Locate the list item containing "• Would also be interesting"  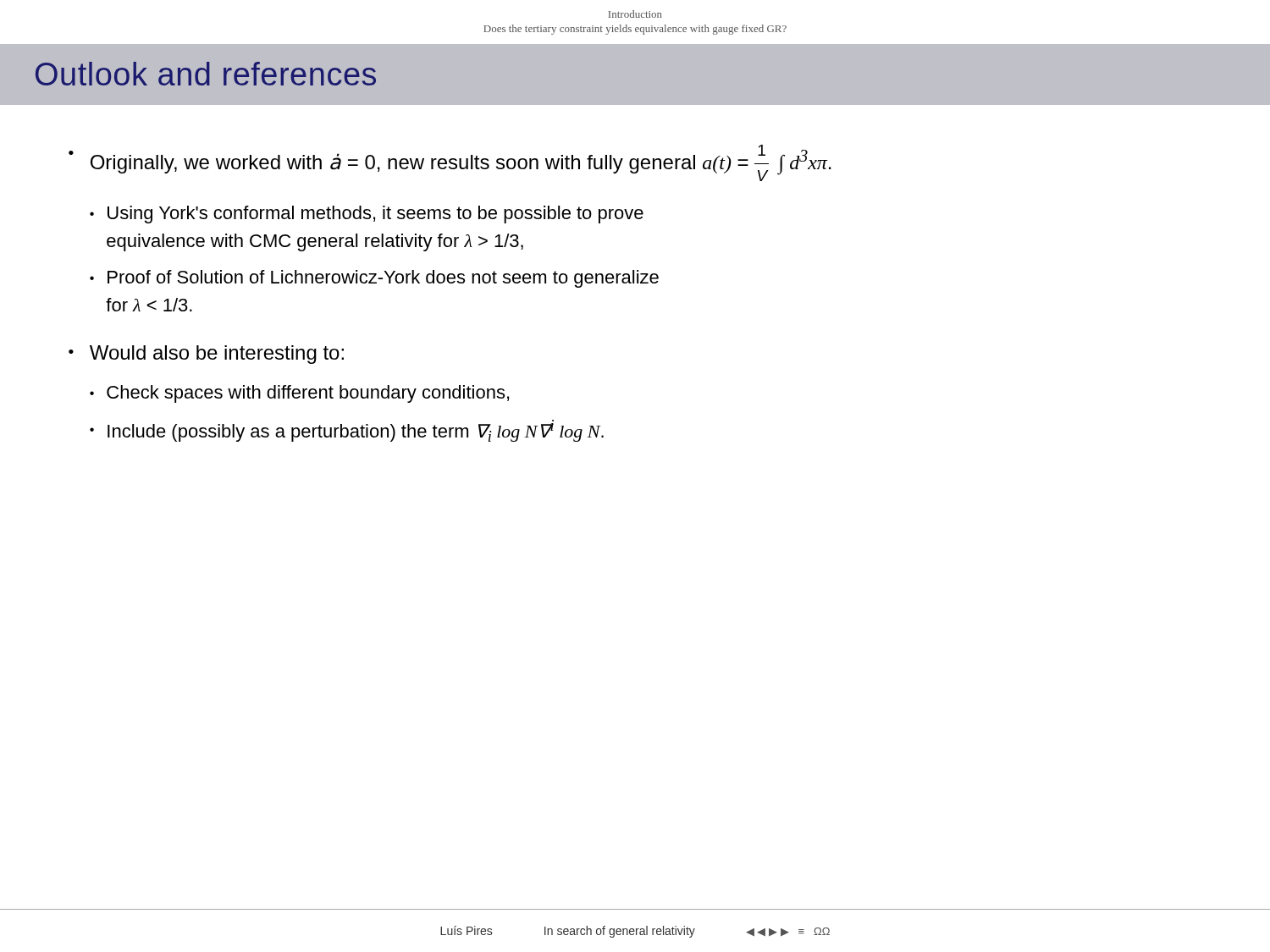point(336,397)
